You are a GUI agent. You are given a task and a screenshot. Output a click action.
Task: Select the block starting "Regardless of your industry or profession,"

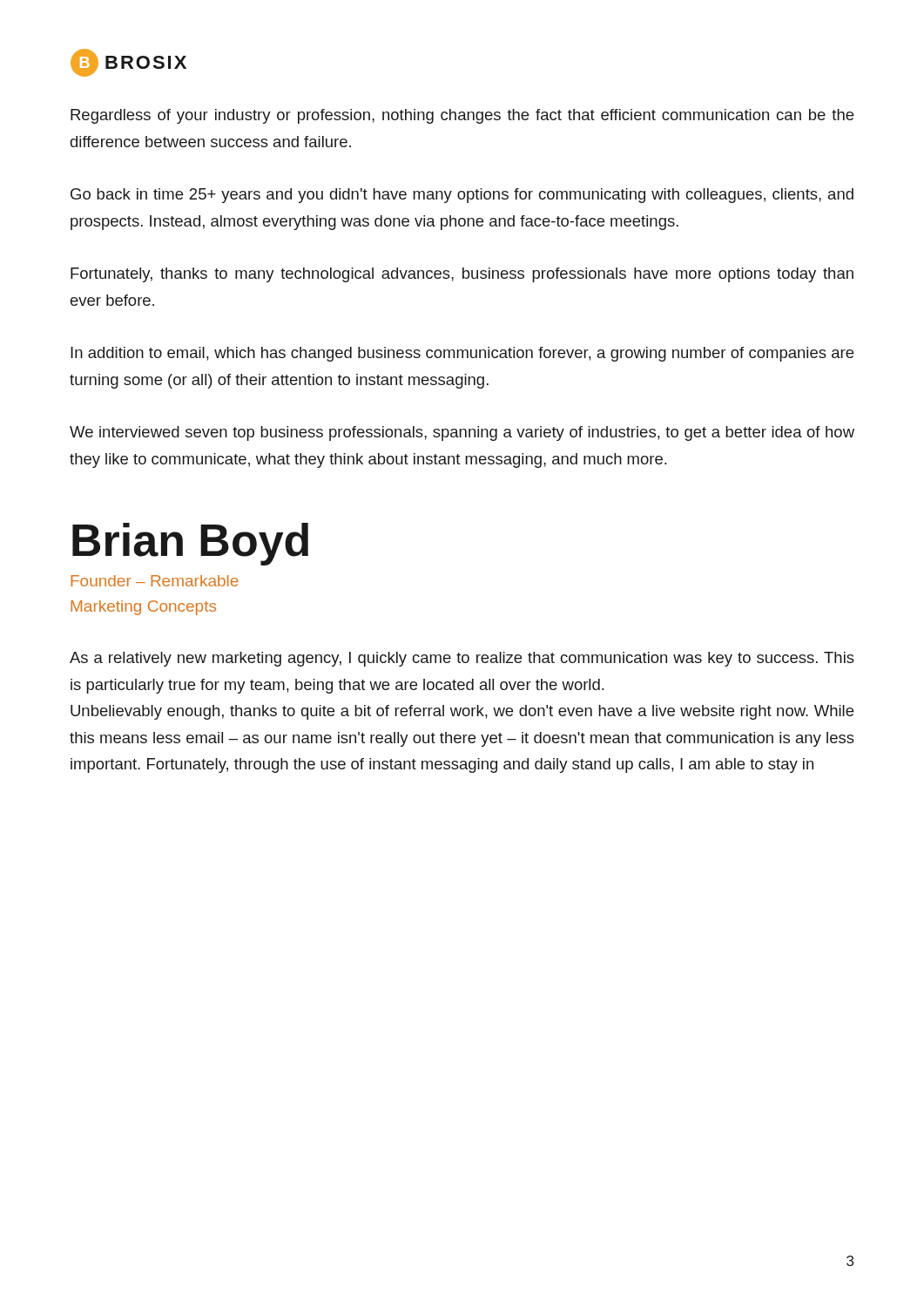coord(462,128)
